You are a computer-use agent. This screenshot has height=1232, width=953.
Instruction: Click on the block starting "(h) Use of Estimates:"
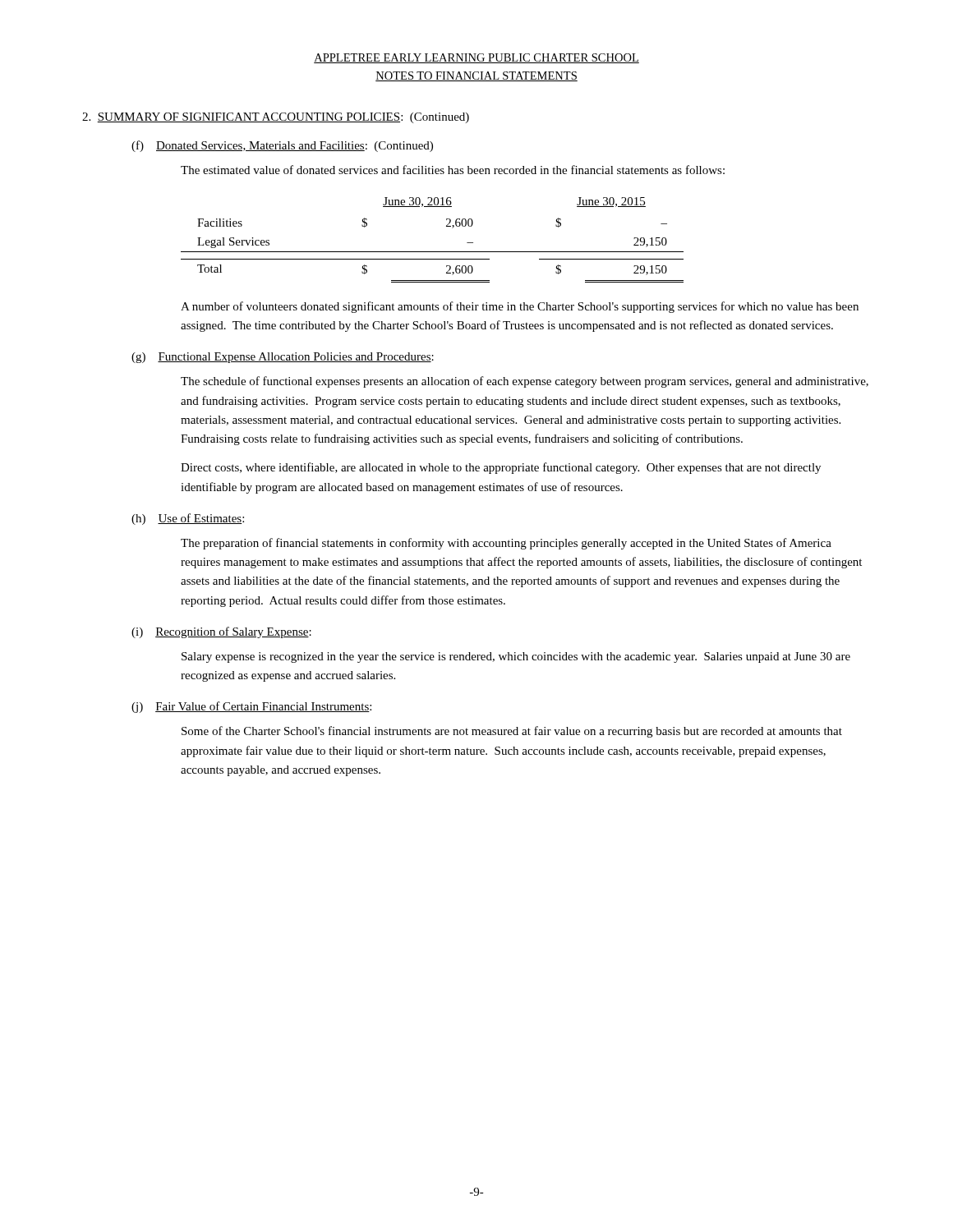pyautogui.click(x=188, y=518)
